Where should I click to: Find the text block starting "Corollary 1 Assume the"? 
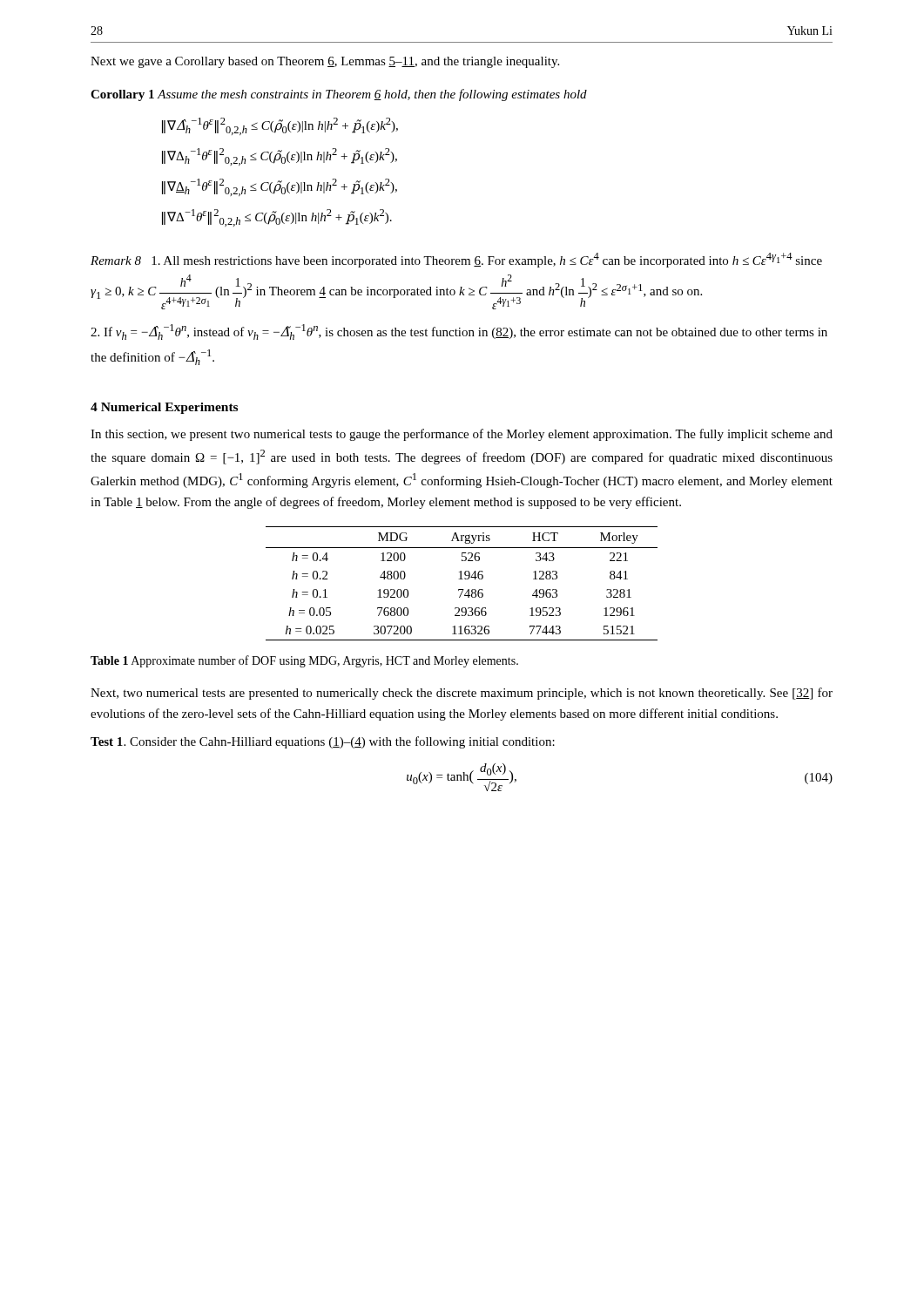339,95
